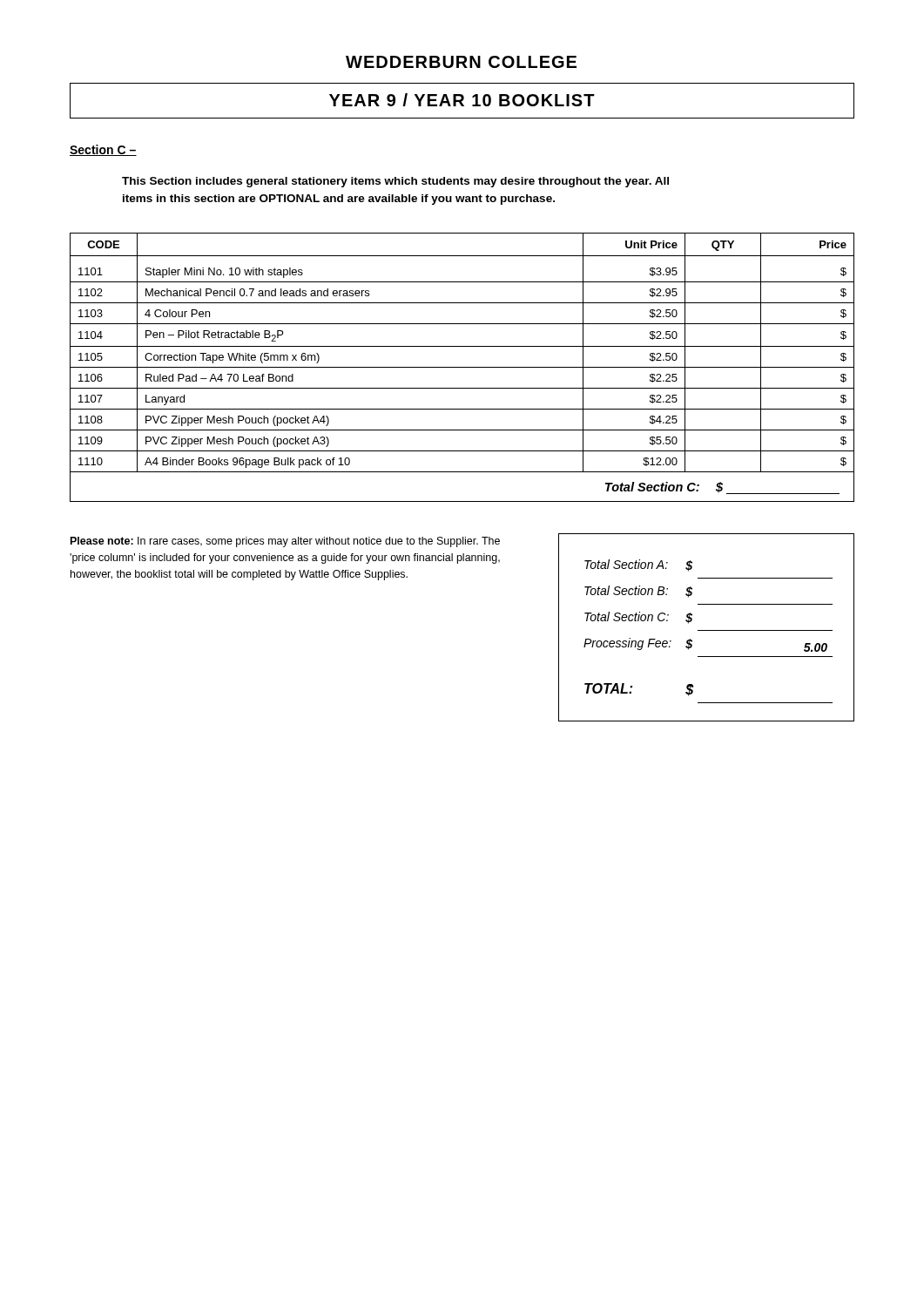Viewport: 924px width, 1307px height.
Task: Find "Section C –" on this page
Action: point(103,150)
